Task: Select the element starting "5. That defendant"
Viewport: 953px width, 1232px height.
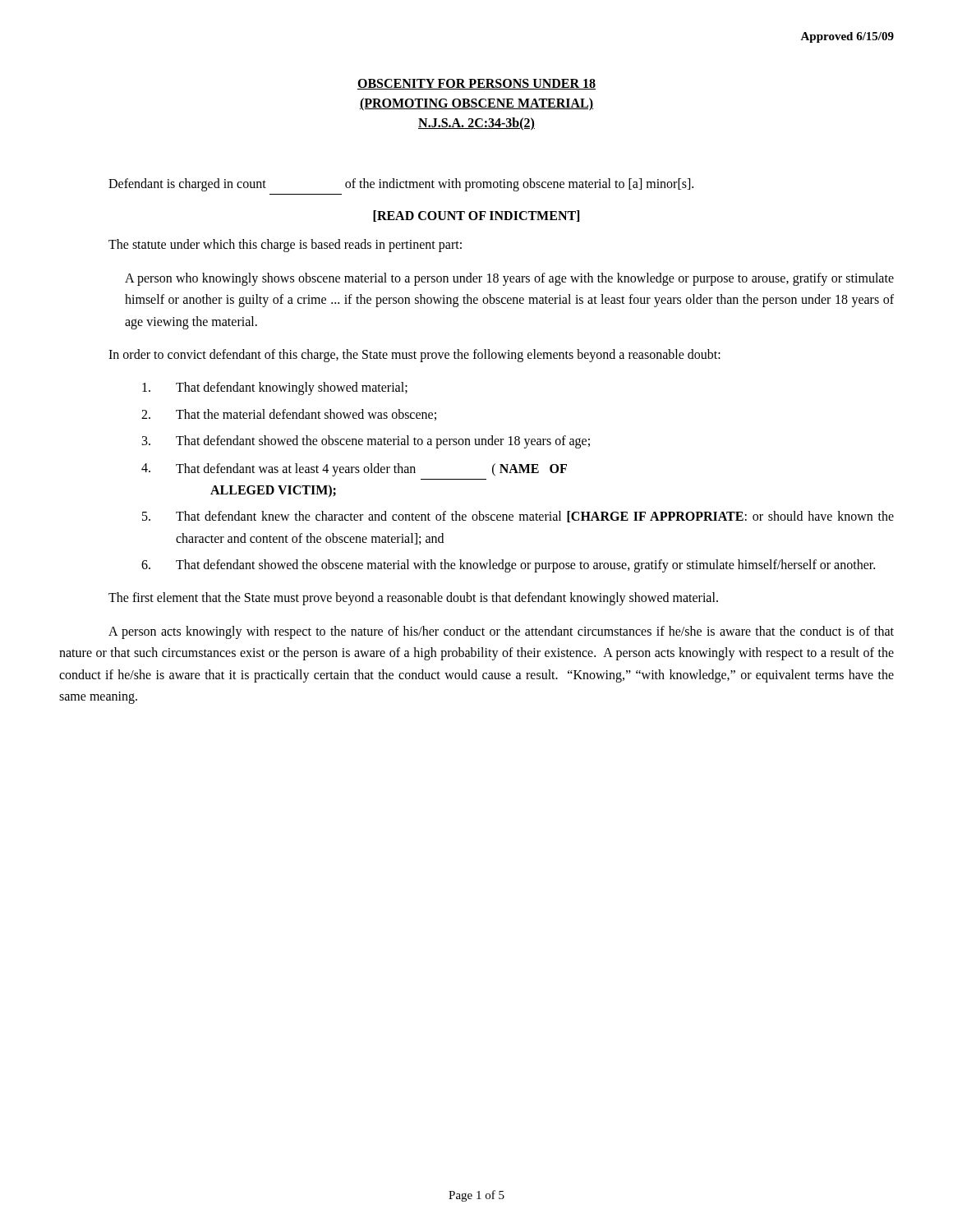Action: pos(518,528)
